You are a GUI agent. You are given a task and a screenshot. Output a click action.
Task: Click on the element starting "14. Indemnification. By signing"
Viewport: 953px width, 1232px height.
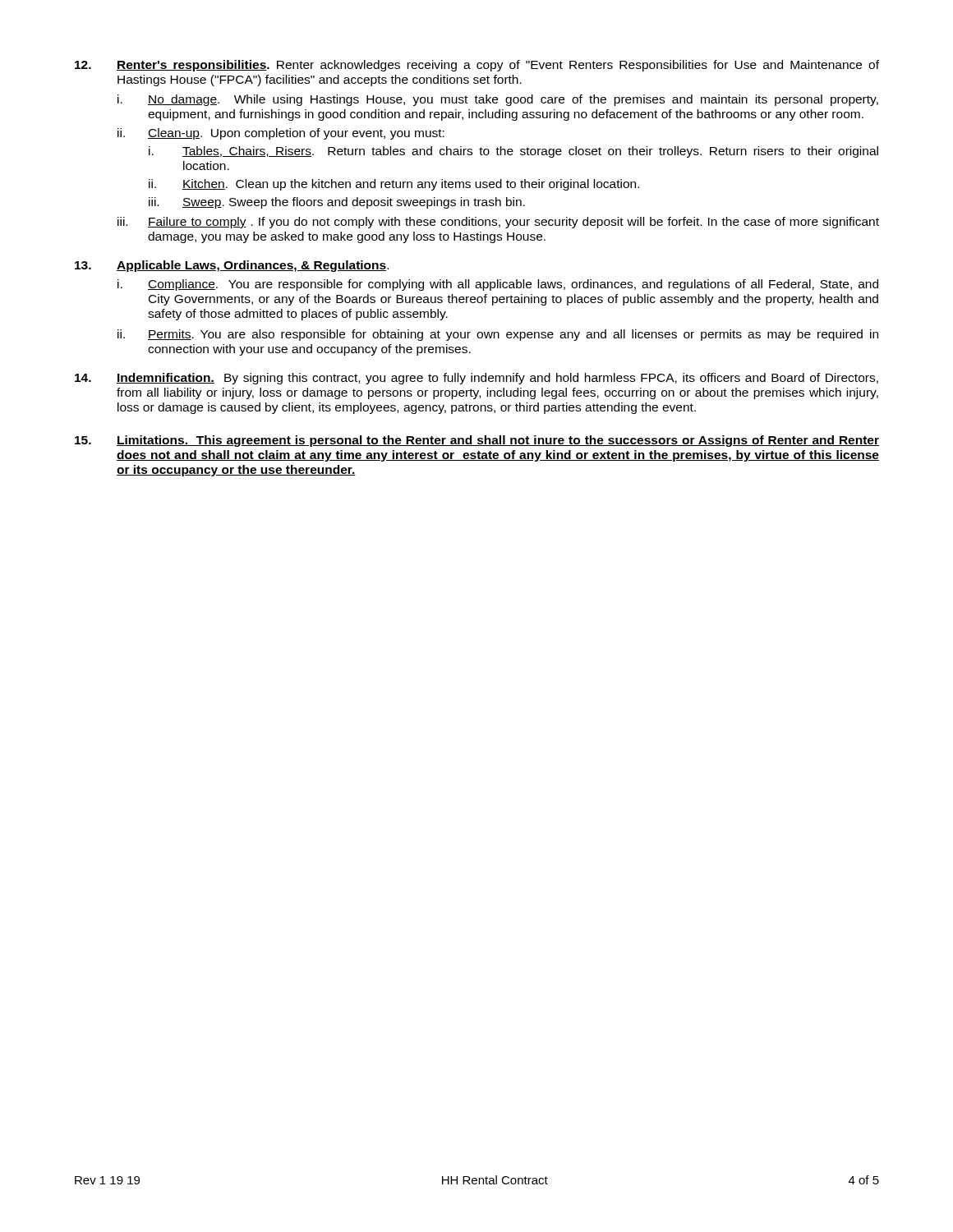tap(476, 393)
